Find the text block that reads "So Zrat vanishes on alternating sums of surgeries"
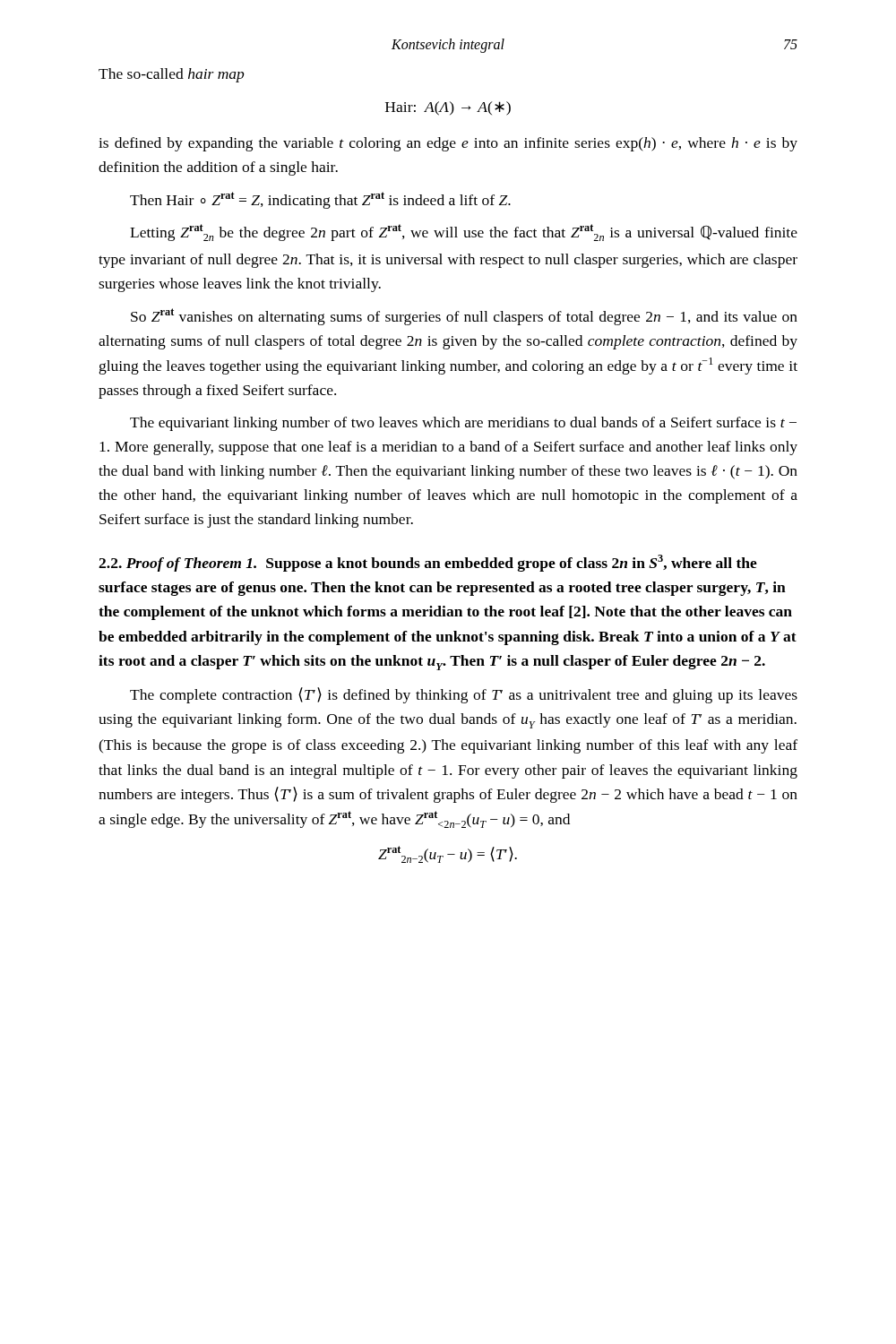This screenshot has width=896, height=1344. [448, 353]
